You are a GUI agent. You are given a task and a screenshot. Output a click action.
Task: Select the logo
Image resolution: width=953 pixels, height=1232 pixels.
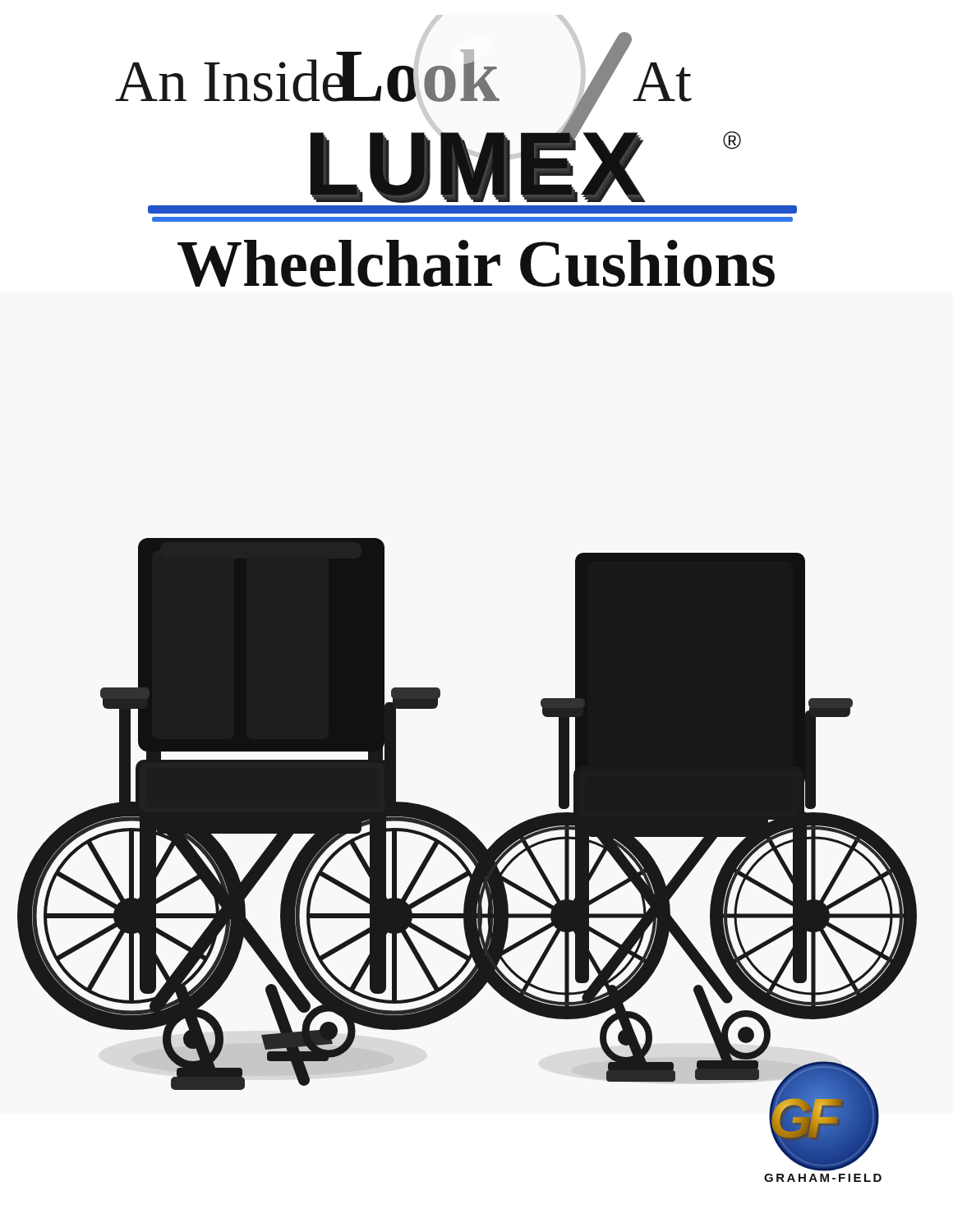[824, 1126]
